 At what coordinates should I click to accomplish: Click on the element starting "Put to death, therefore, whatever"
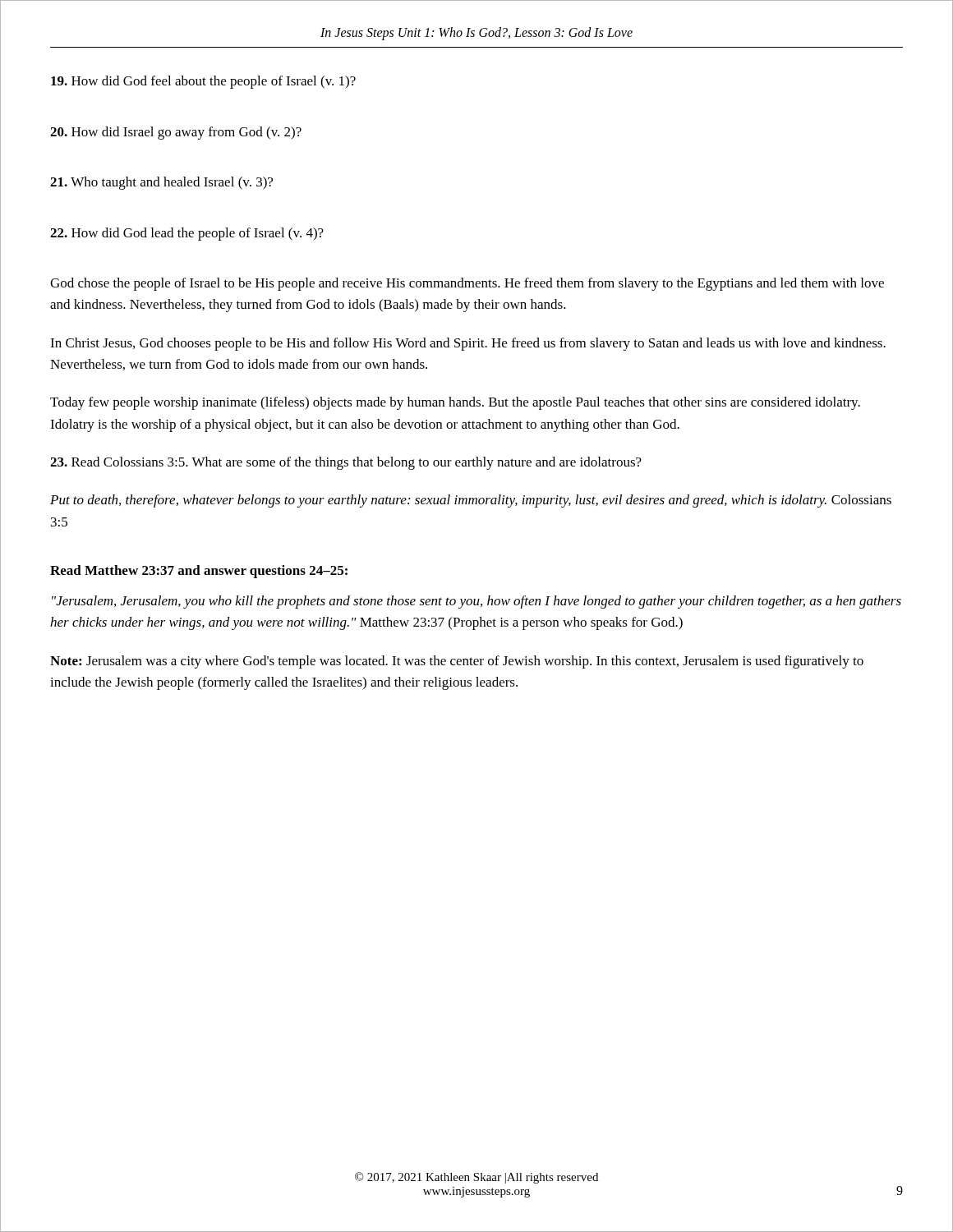(x=471, y=511)
